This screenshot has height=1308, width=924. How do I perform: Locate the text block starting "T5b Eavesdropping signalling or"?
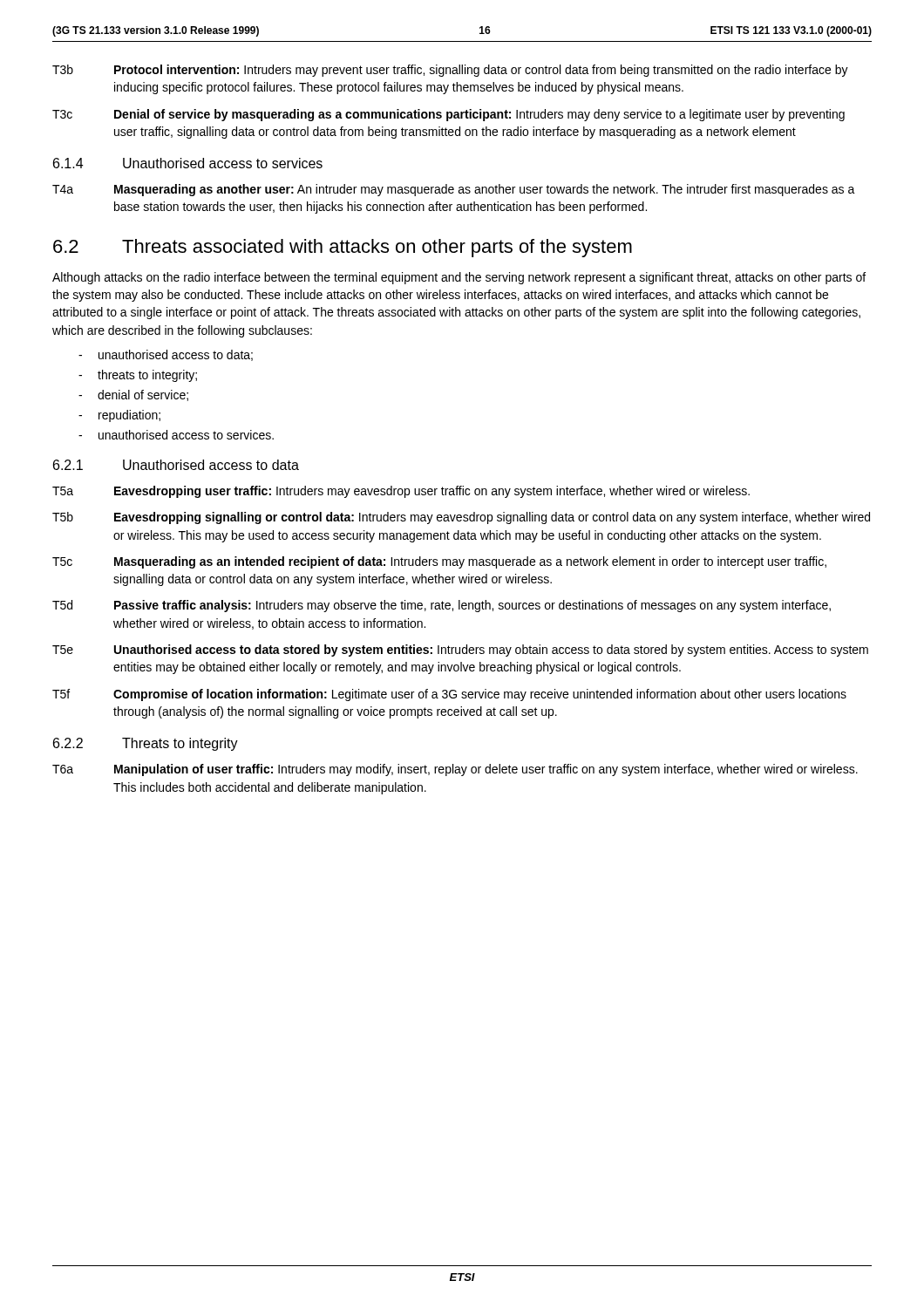[462, 526]
